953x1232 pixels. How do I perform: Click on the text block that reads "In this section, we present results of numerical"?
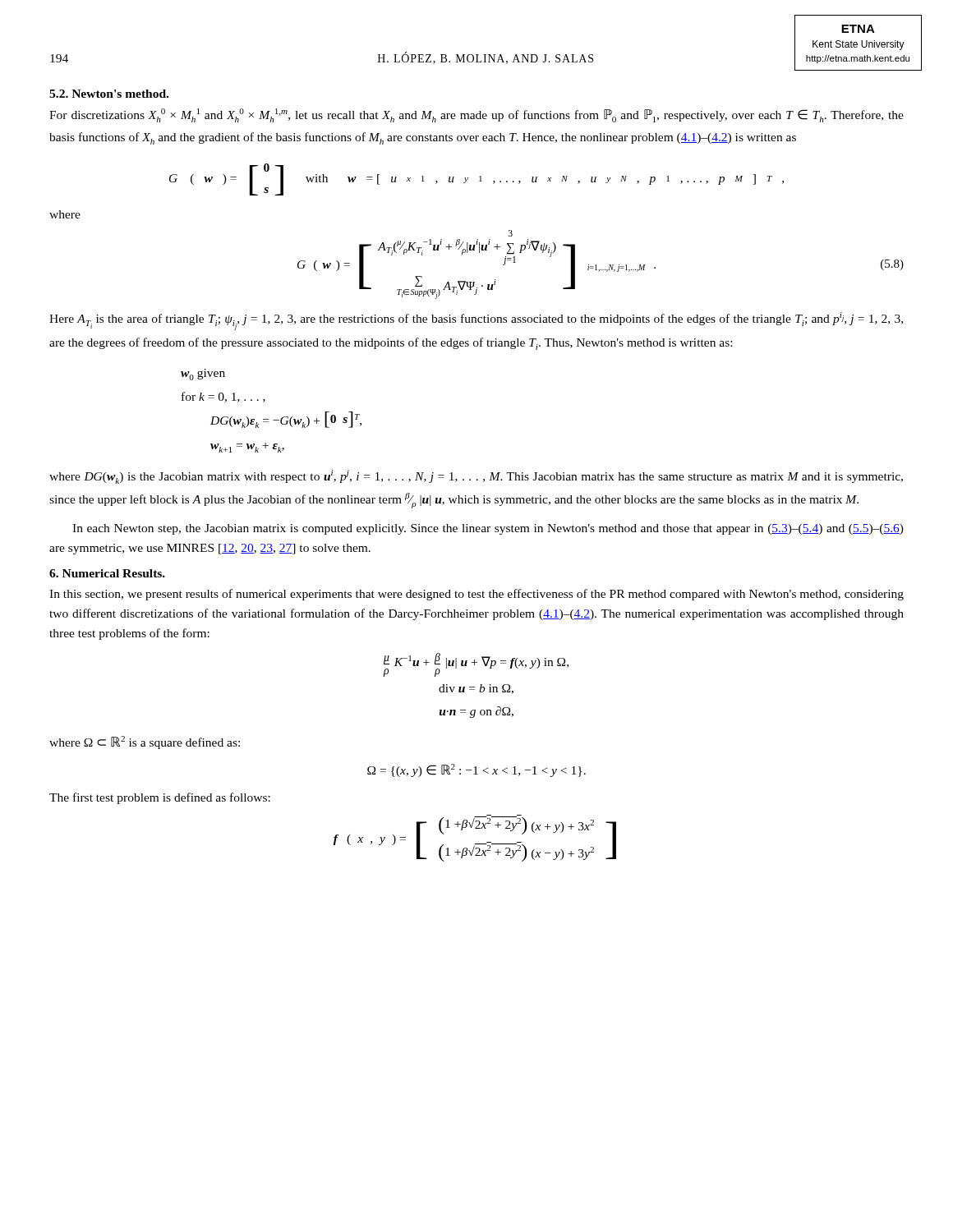click(x=476, y=613)
